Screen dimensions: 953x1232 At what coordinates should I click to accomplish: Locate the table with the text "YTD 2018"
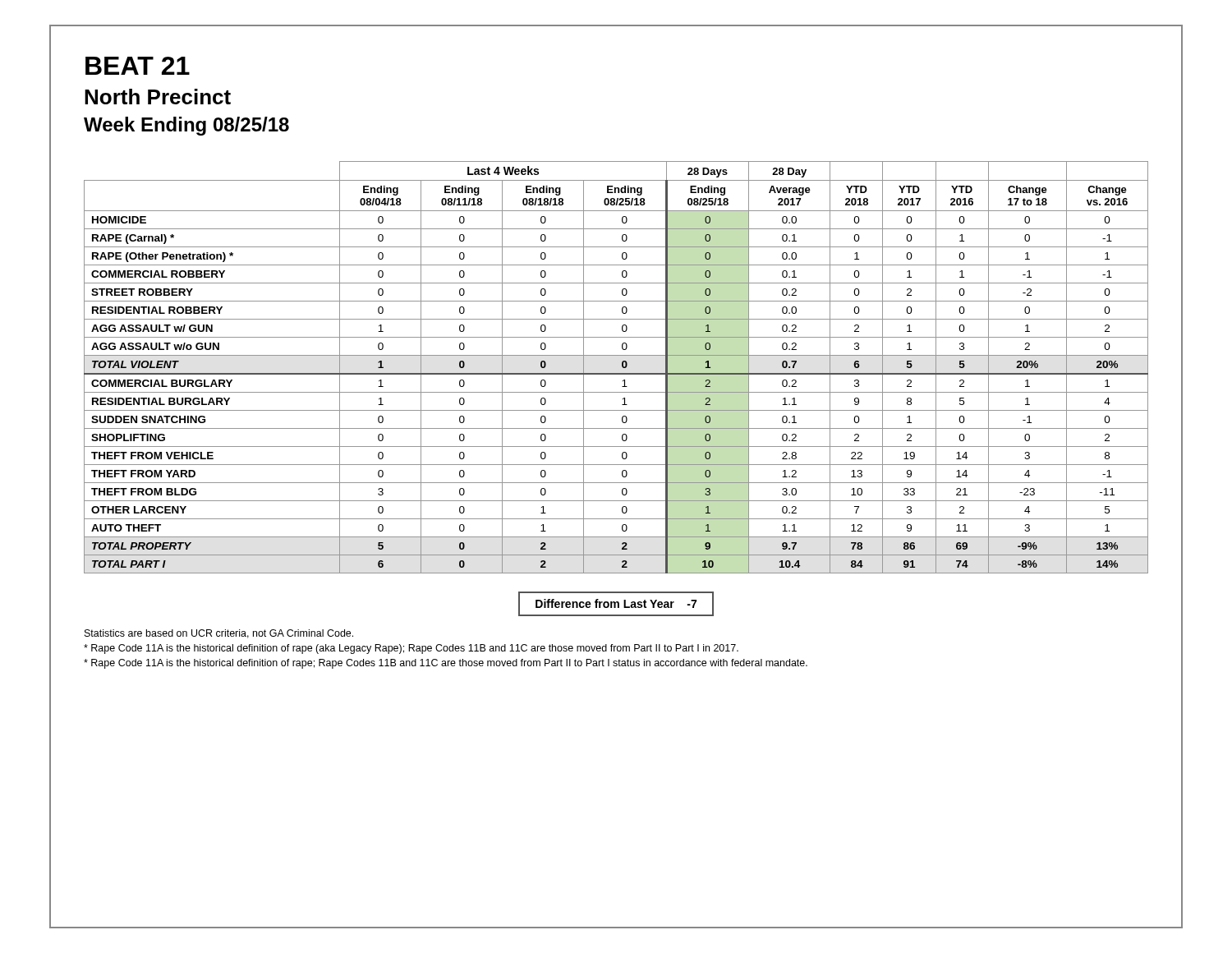point(616,367)
